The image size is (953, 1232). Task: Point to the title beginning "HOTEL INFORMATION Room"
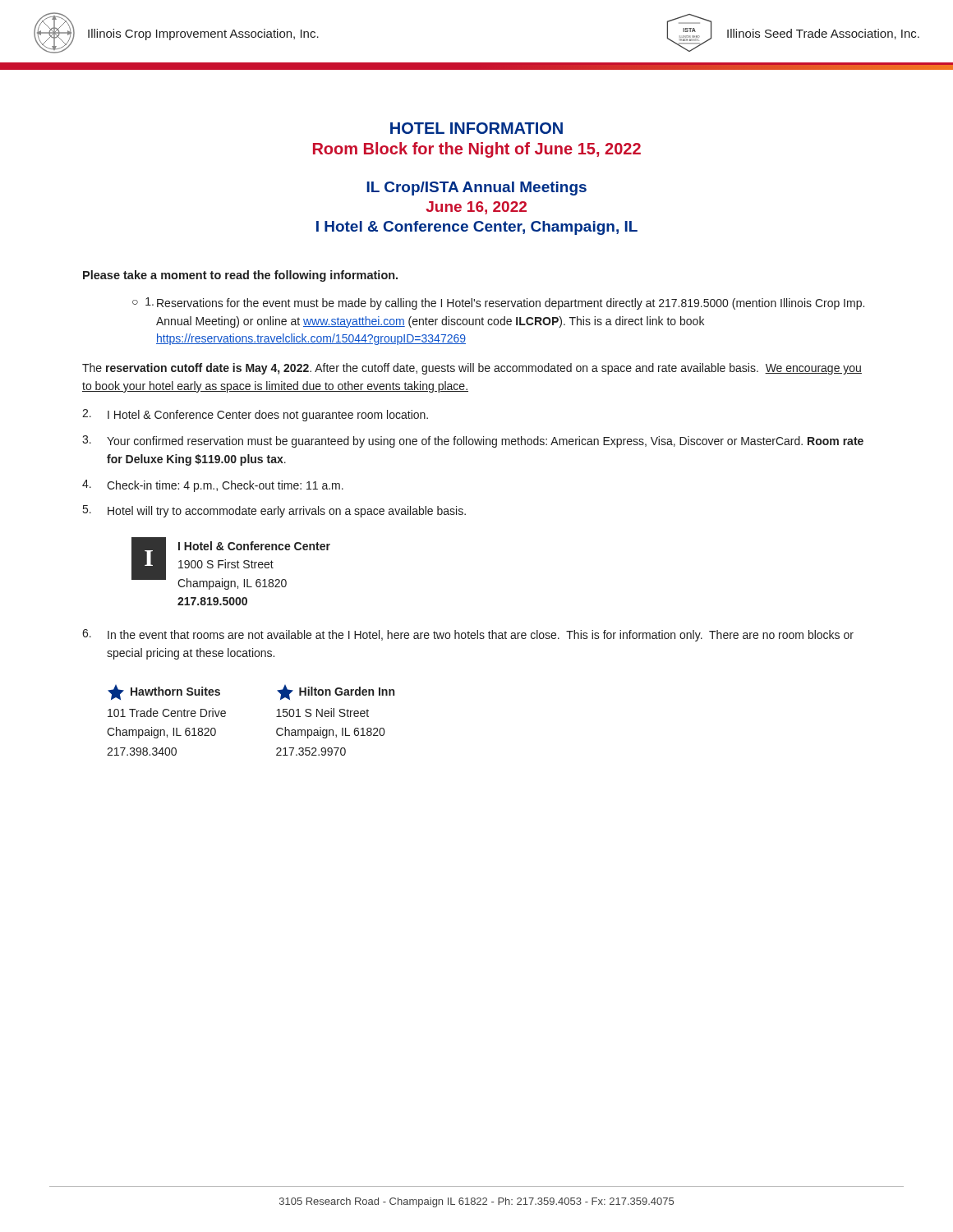[476, 139]
